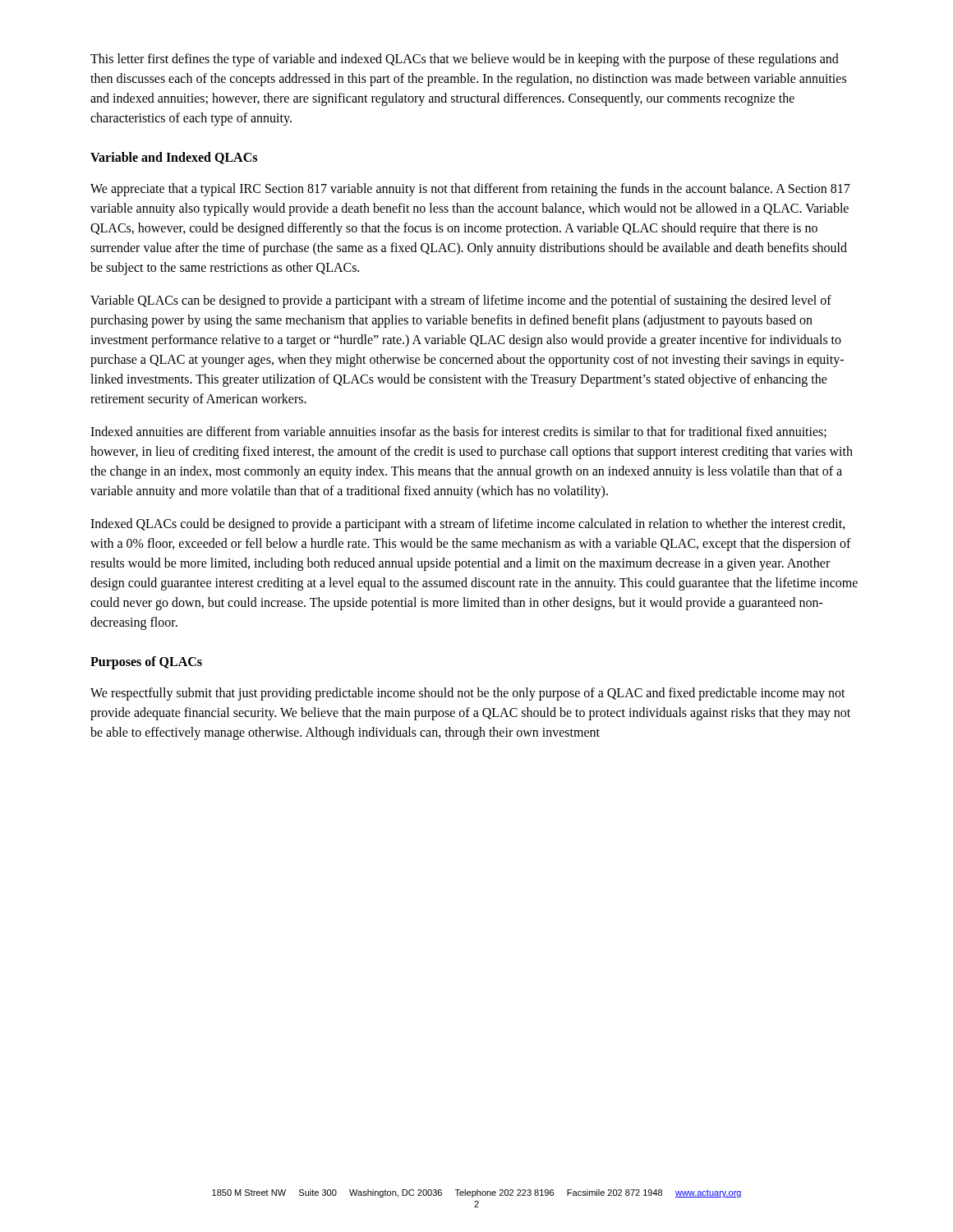Find the block on this page that starts "We appreciate that a"
The height and width of the screenshot is (1232, 953).
point(476,228)
